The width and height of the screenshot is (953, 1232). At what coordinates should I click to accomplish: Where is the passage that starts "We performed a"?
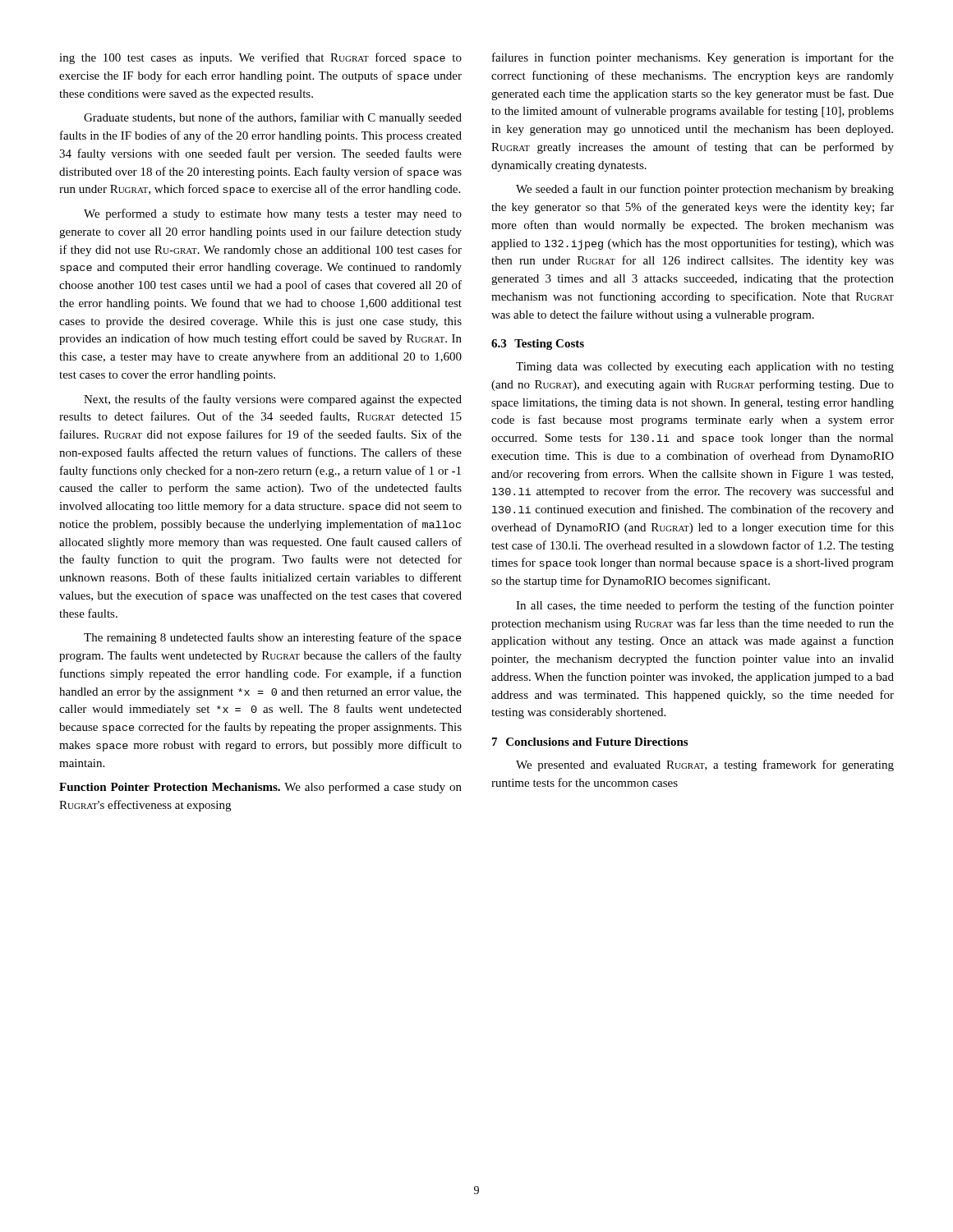pos(260,295)
